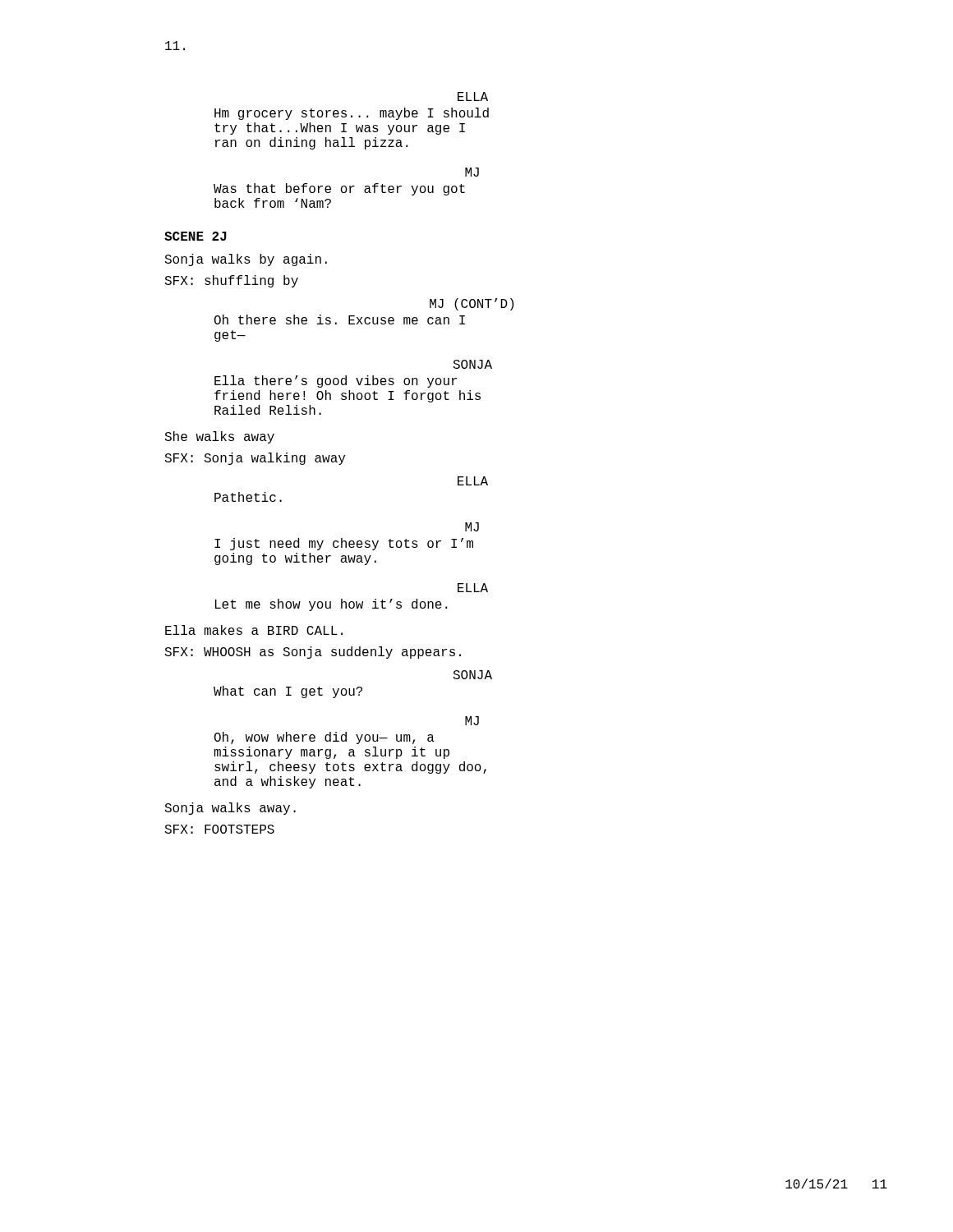Find the text that says "SFX: FOOTSTEPS"
This screenshot has width=953, height=1232.
click(220, 830)
